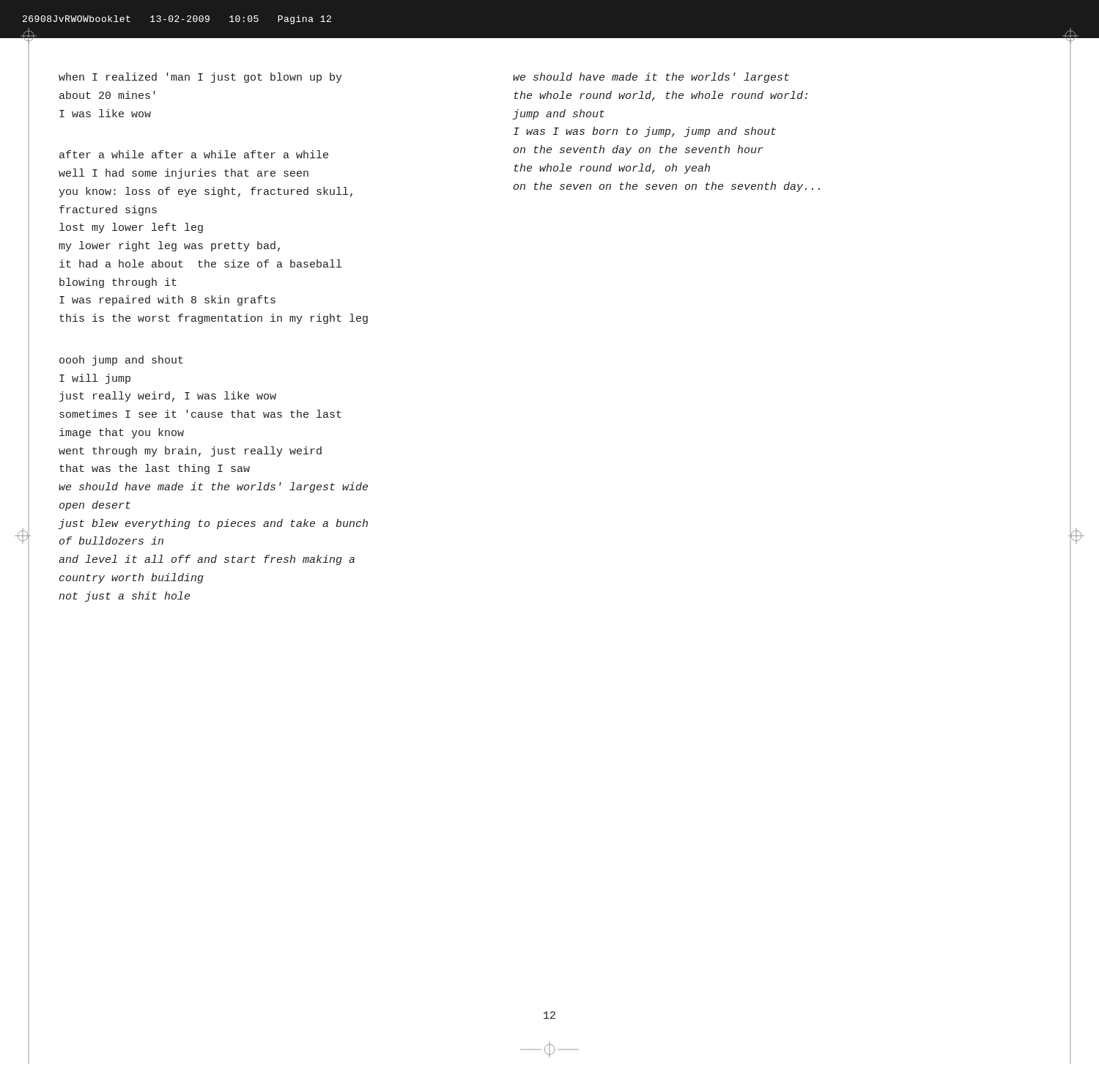Find the region starting "when I realized 'man"

200,78
